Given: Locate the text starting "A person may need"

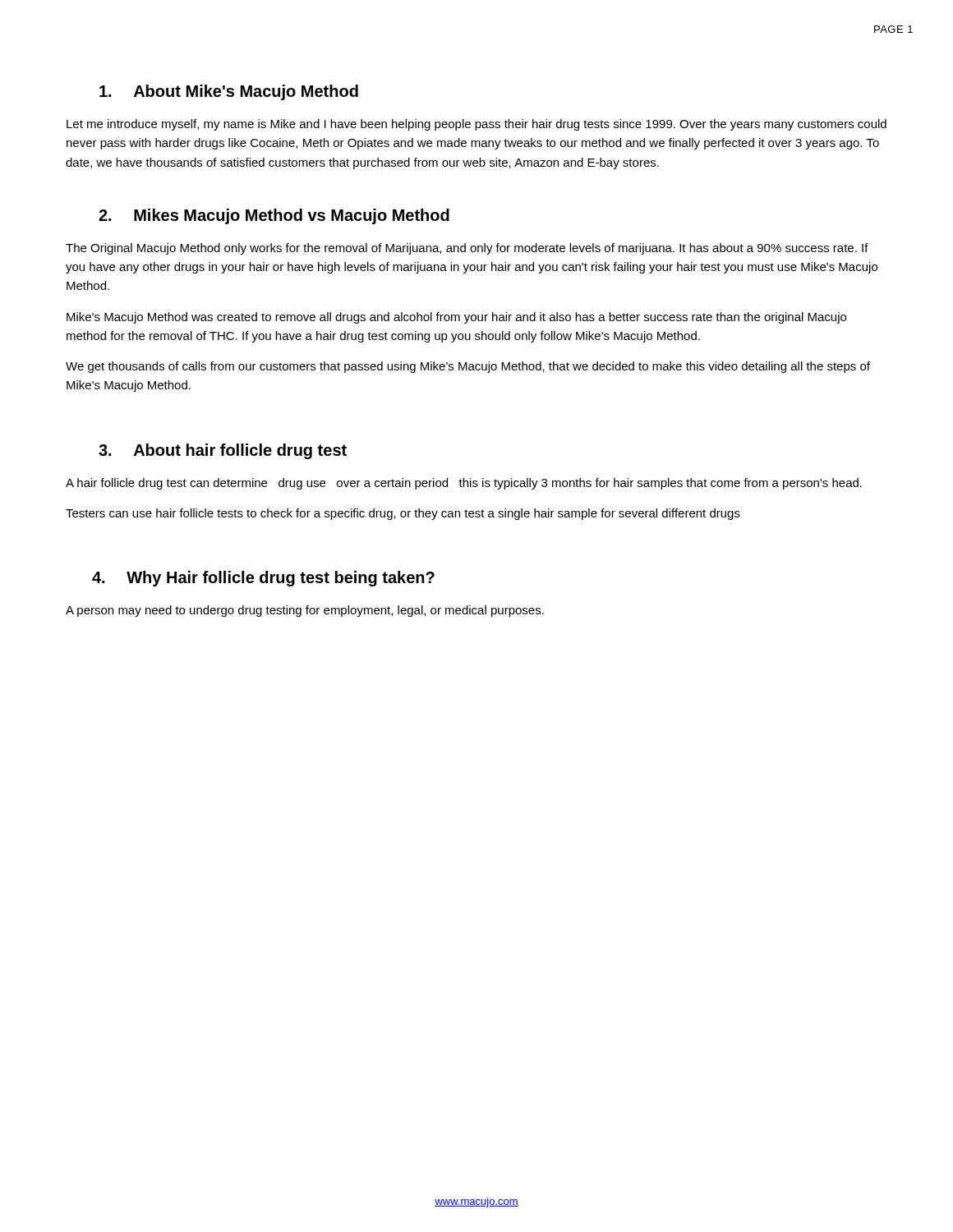Looking at the screenshot, I should 305,610.
